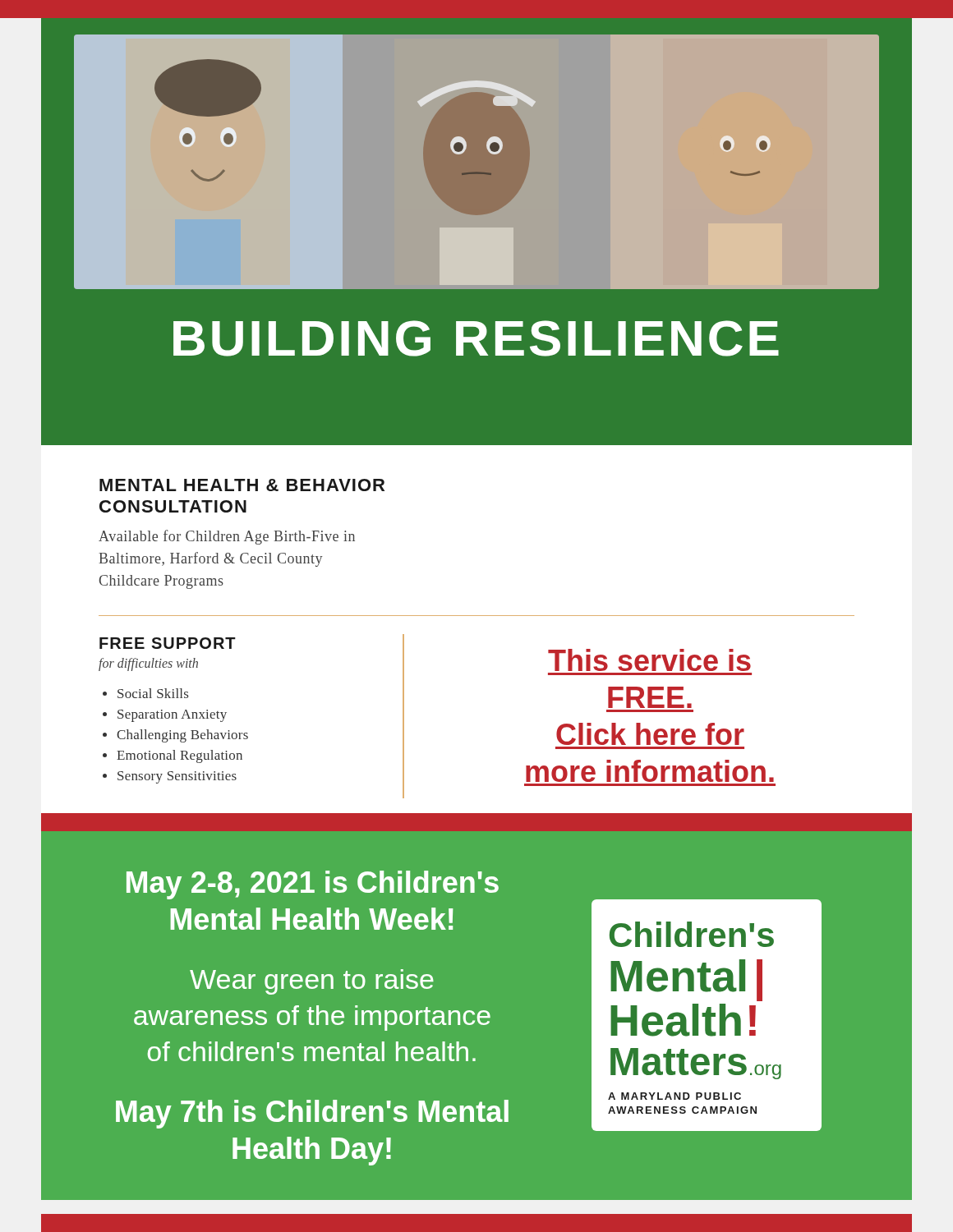
Task: Locate the text block starting "Sensory Sensitivities"
Action: (x=177, y=776)
